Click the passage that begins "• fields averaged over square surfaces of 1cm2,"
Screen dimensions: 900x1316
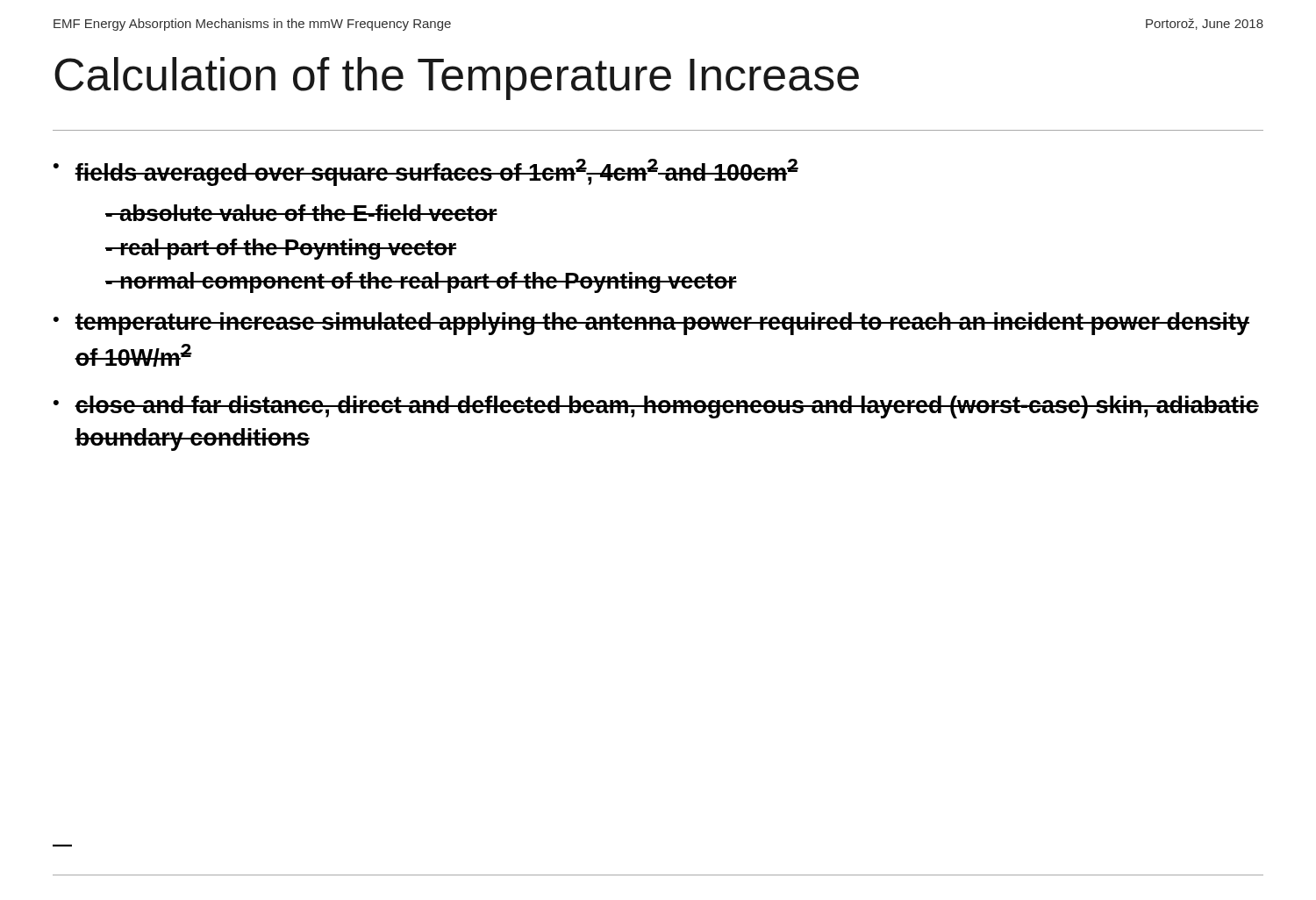click(x=425, y=171)
